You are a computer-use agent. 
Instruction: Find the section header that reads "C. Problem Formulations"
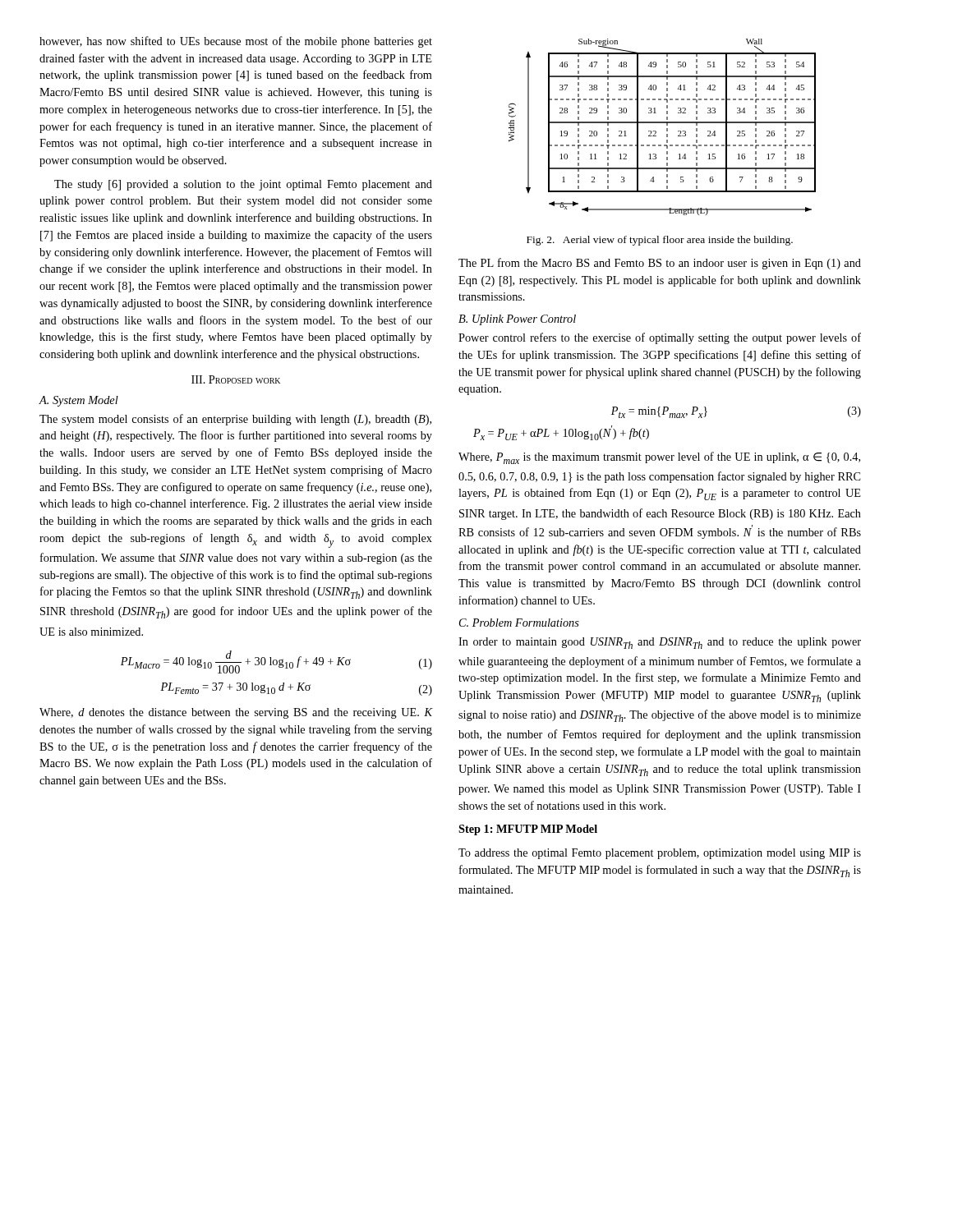(x=519, y=622)
